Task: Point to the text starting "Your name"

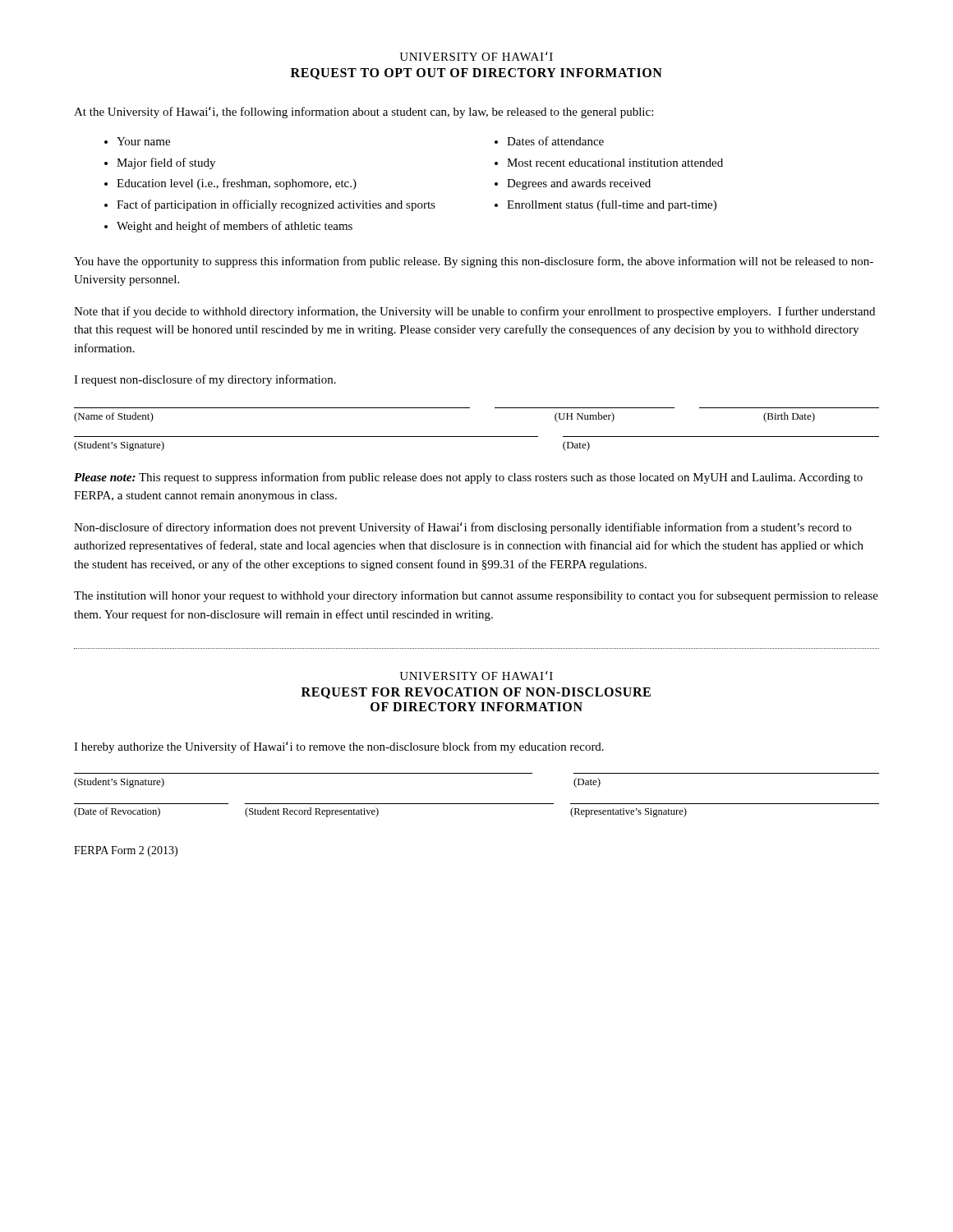Action: 144,141
